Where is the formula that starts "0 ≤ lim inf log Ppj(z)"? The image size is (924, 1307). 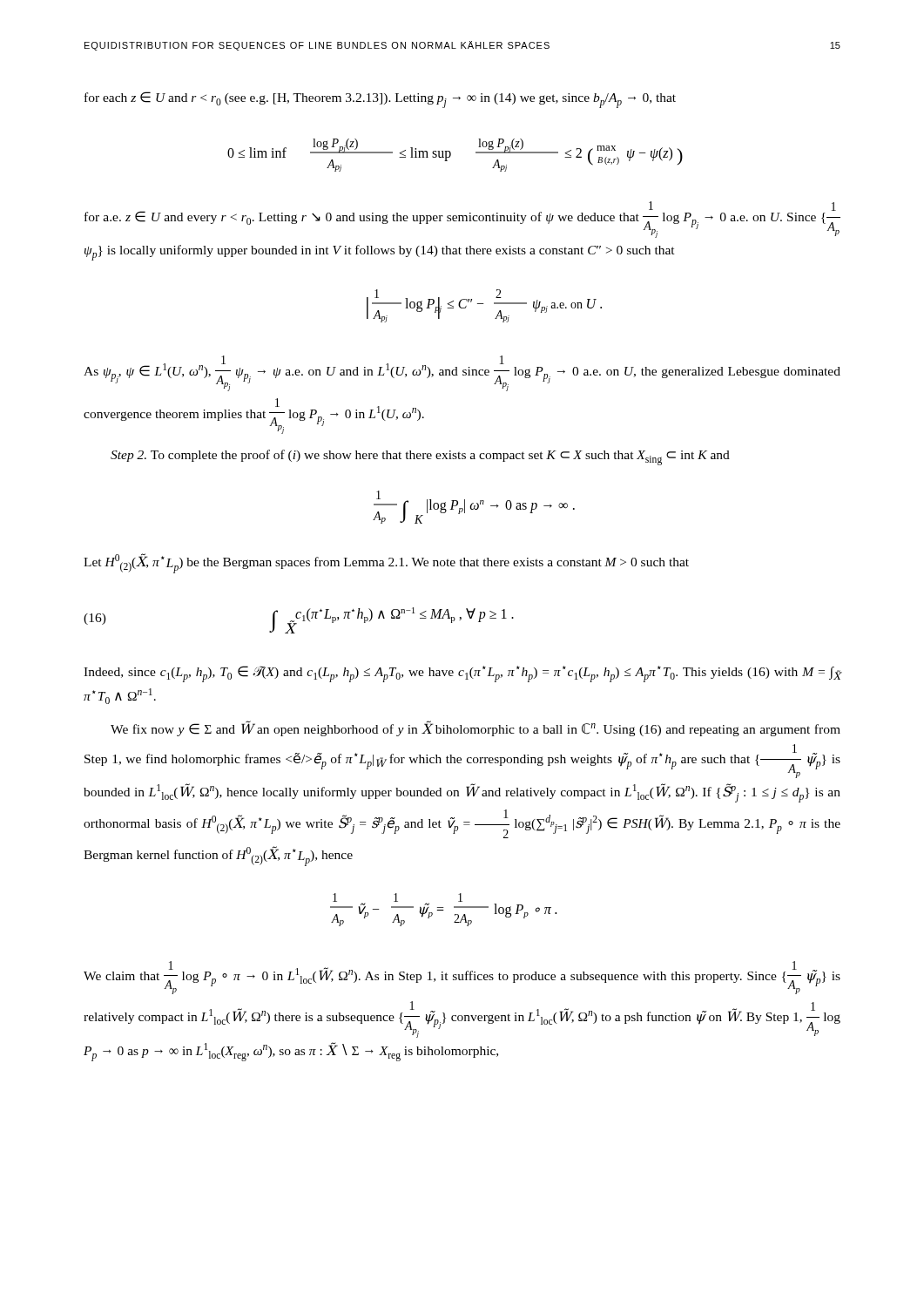click(x=462, y=153)
